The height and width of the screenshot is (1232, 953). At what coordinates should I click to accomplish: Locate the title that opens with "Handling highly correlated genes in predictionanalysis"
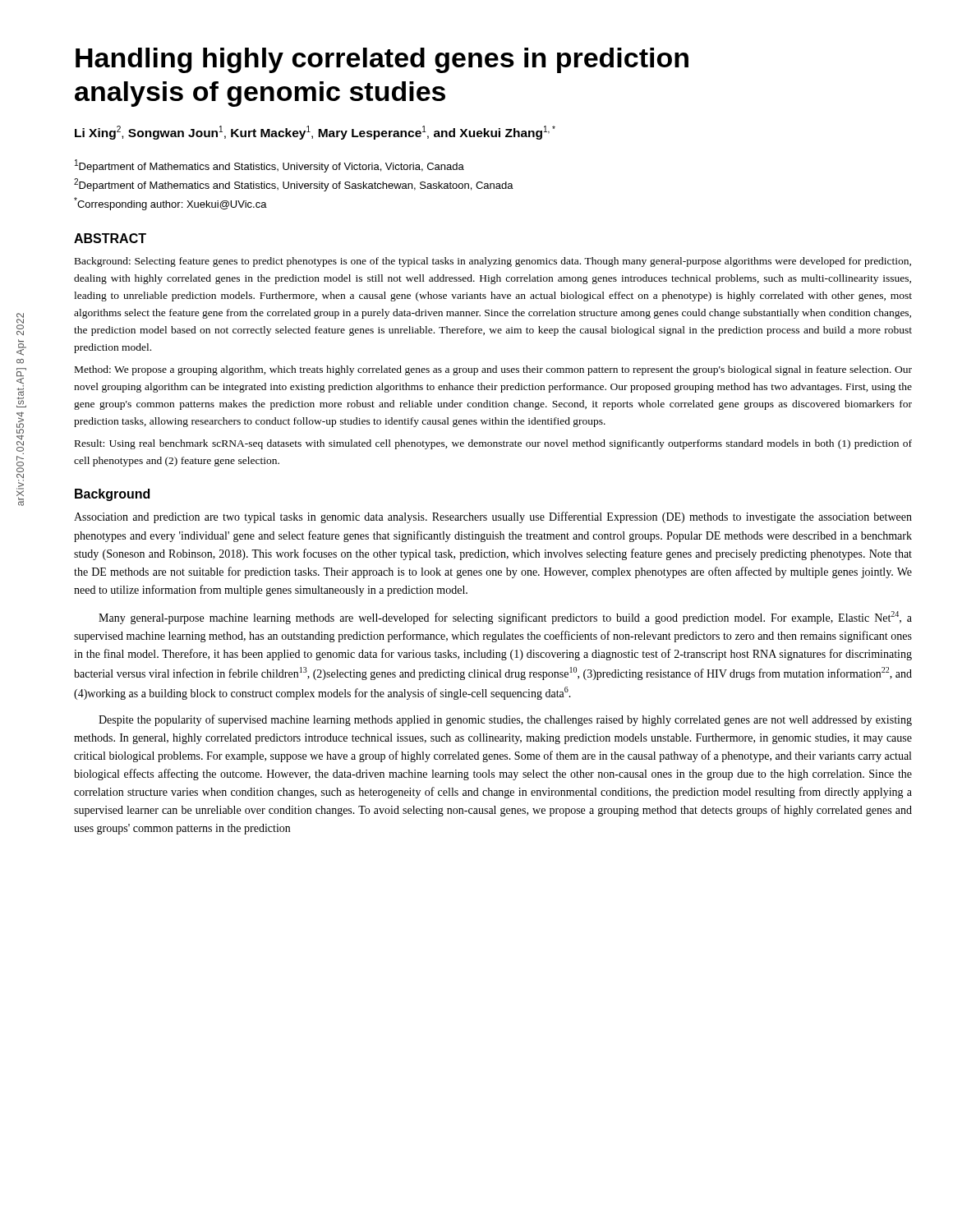coord(382,74)
